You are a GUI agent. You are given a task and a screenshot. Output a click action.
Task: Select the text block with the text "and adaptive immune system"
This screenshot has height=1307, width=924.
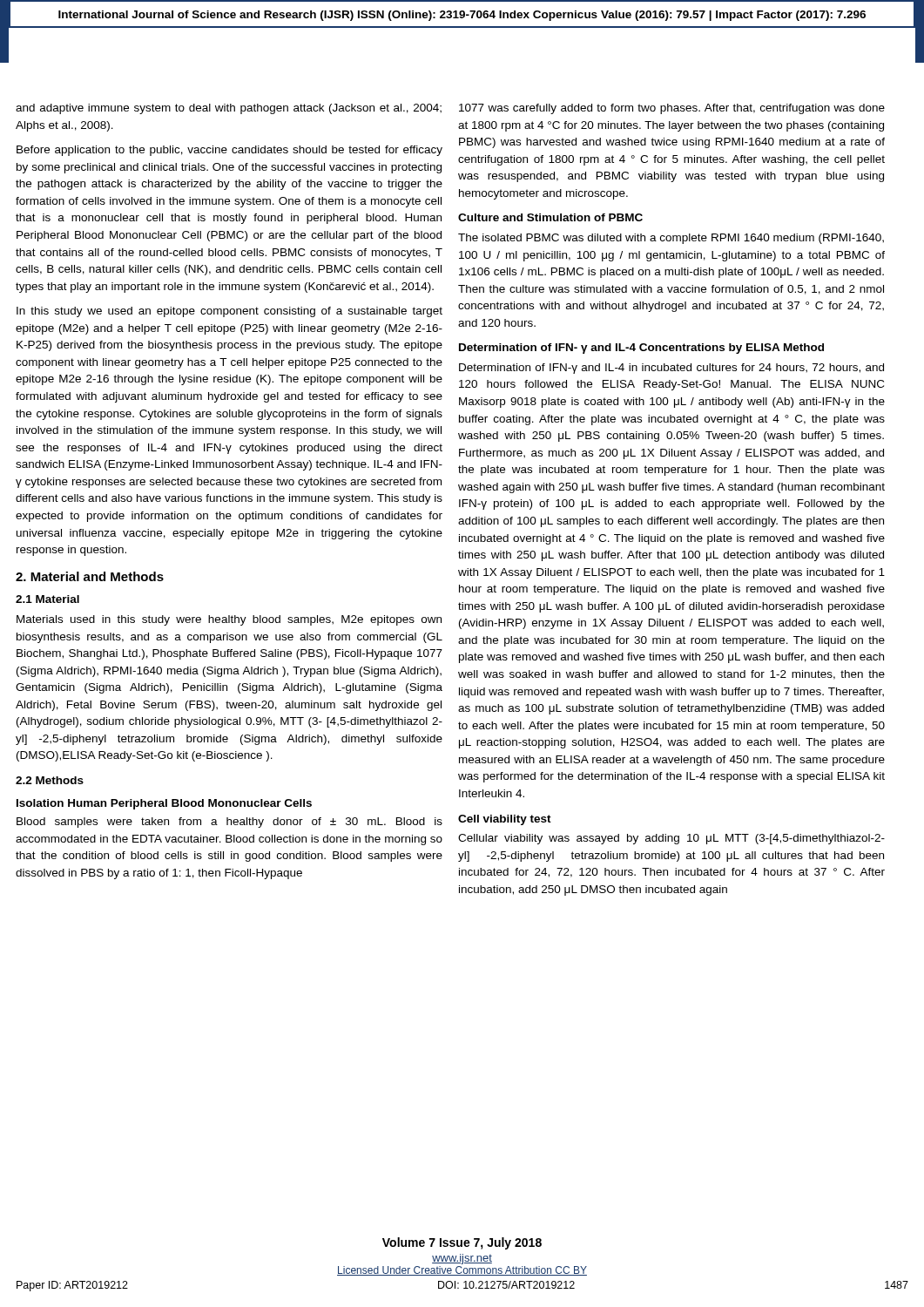229,116
